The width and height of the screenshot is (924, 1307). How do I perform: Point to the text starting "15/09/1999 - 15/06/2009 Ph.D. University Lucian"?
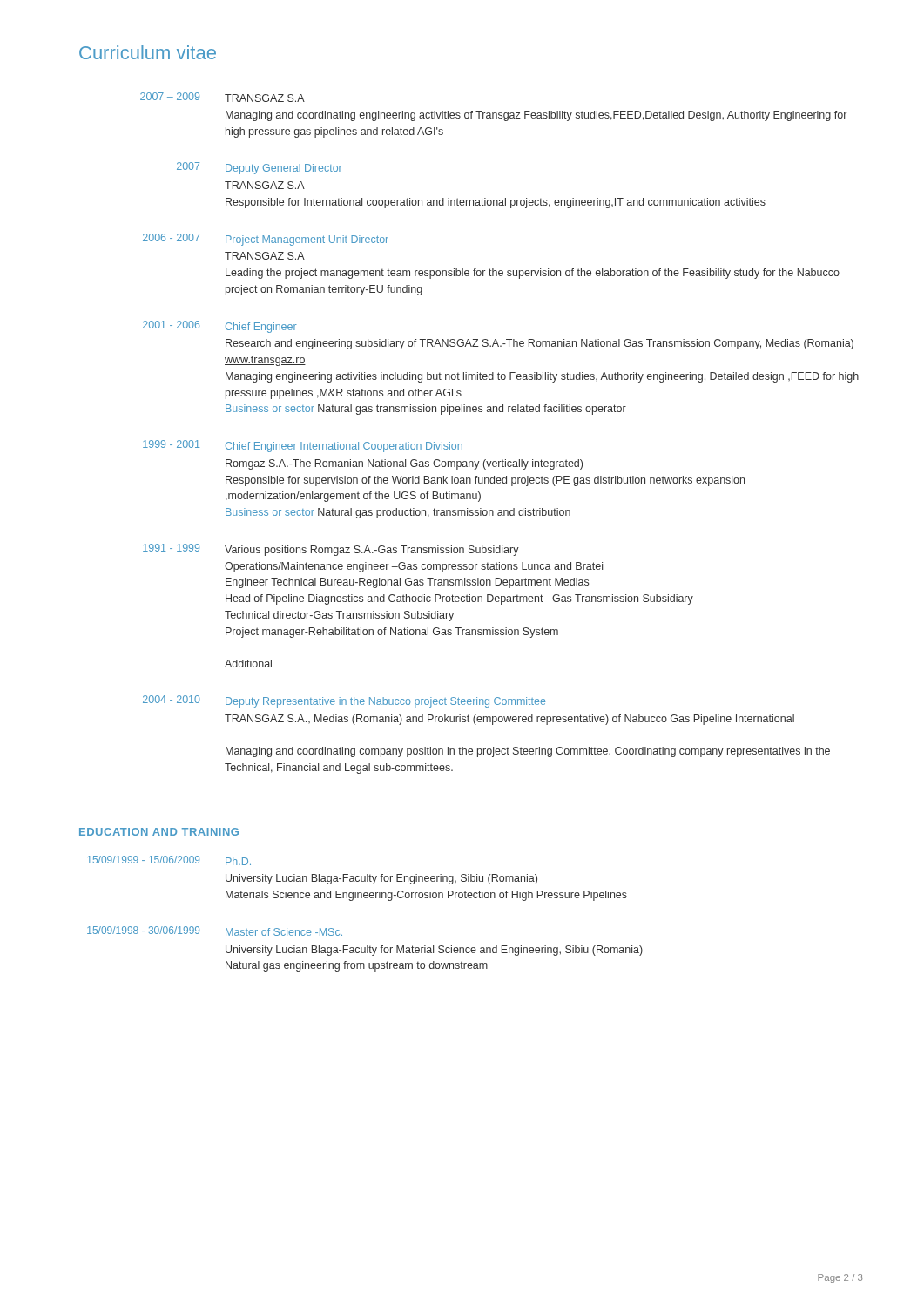click(x=471, y=878)
